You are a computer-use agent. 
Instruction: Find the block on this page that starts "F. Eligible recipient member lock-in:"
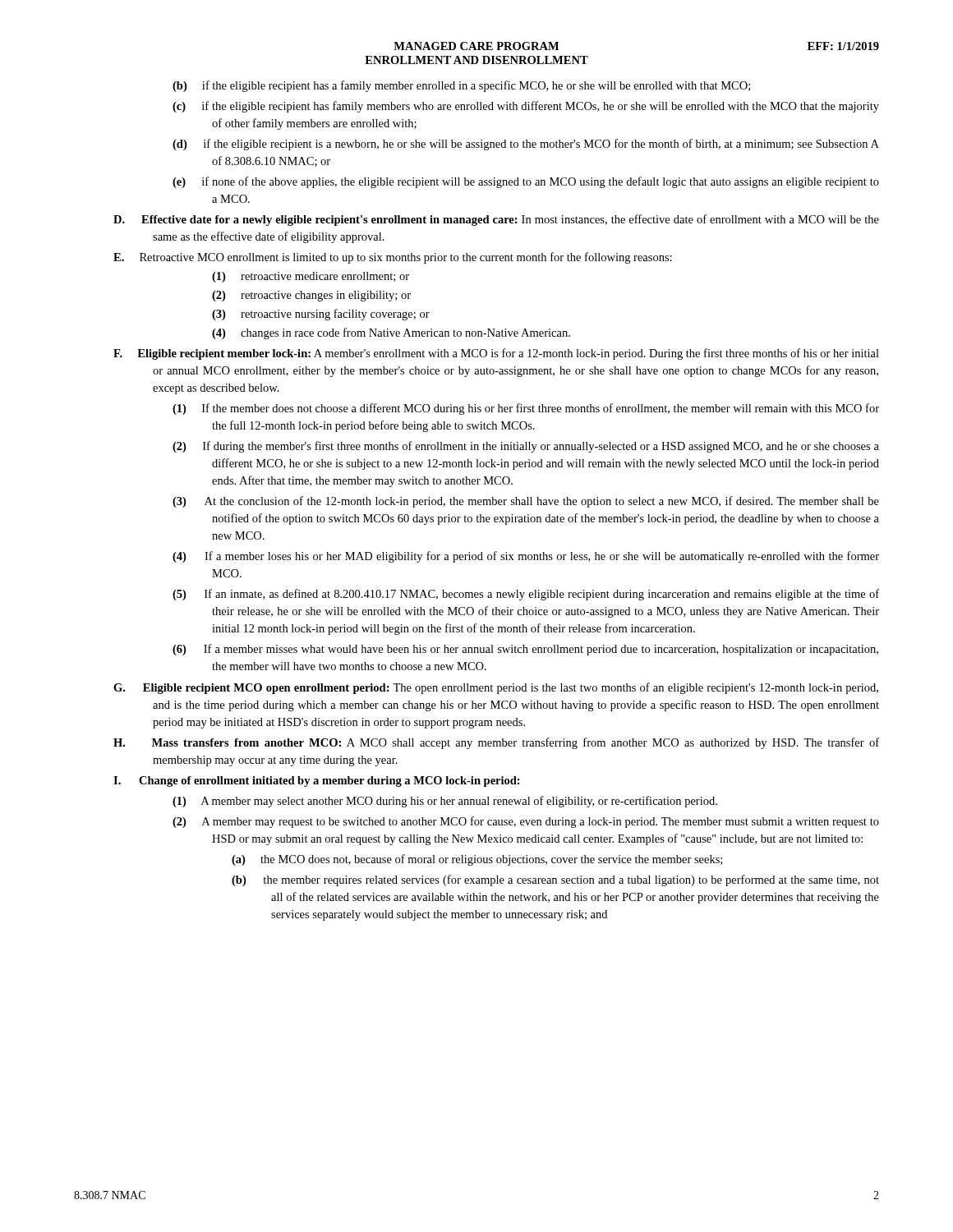pyautogui.click(x=496, y=371)
